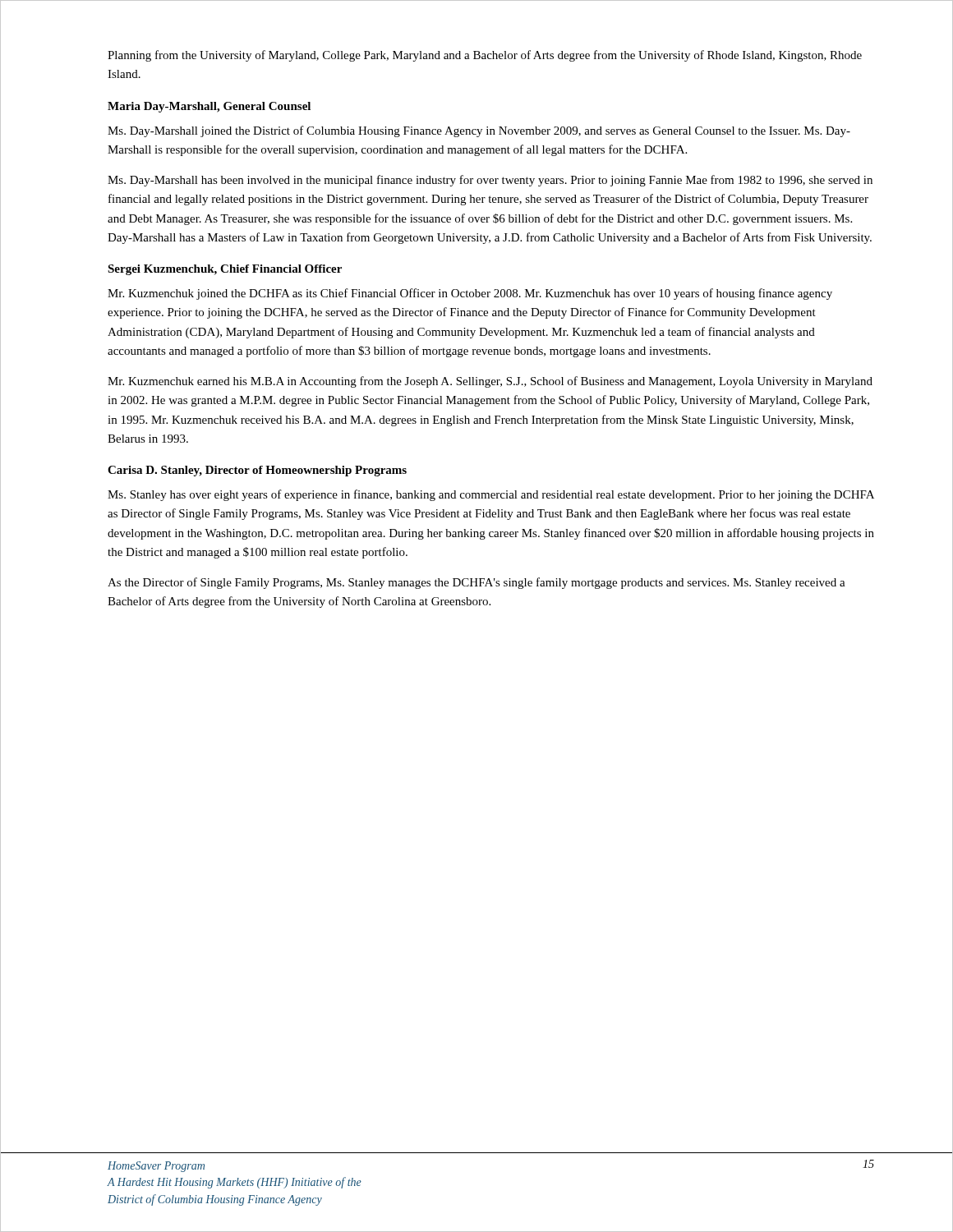Point to the block beginning "Planning from the"
The image size is (953, 1232).
point(485,65)
